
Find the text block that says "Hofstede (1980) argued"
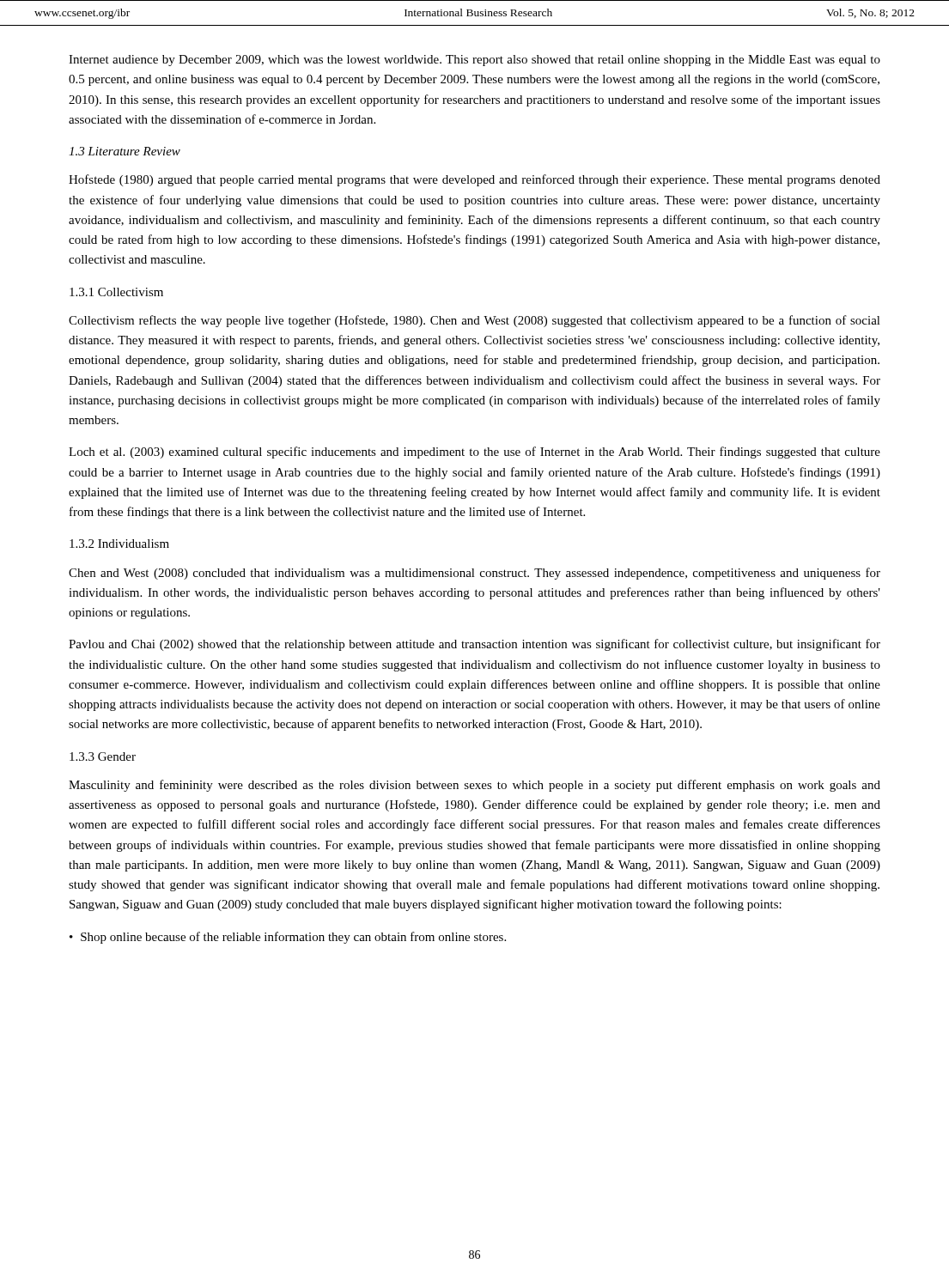474,220
